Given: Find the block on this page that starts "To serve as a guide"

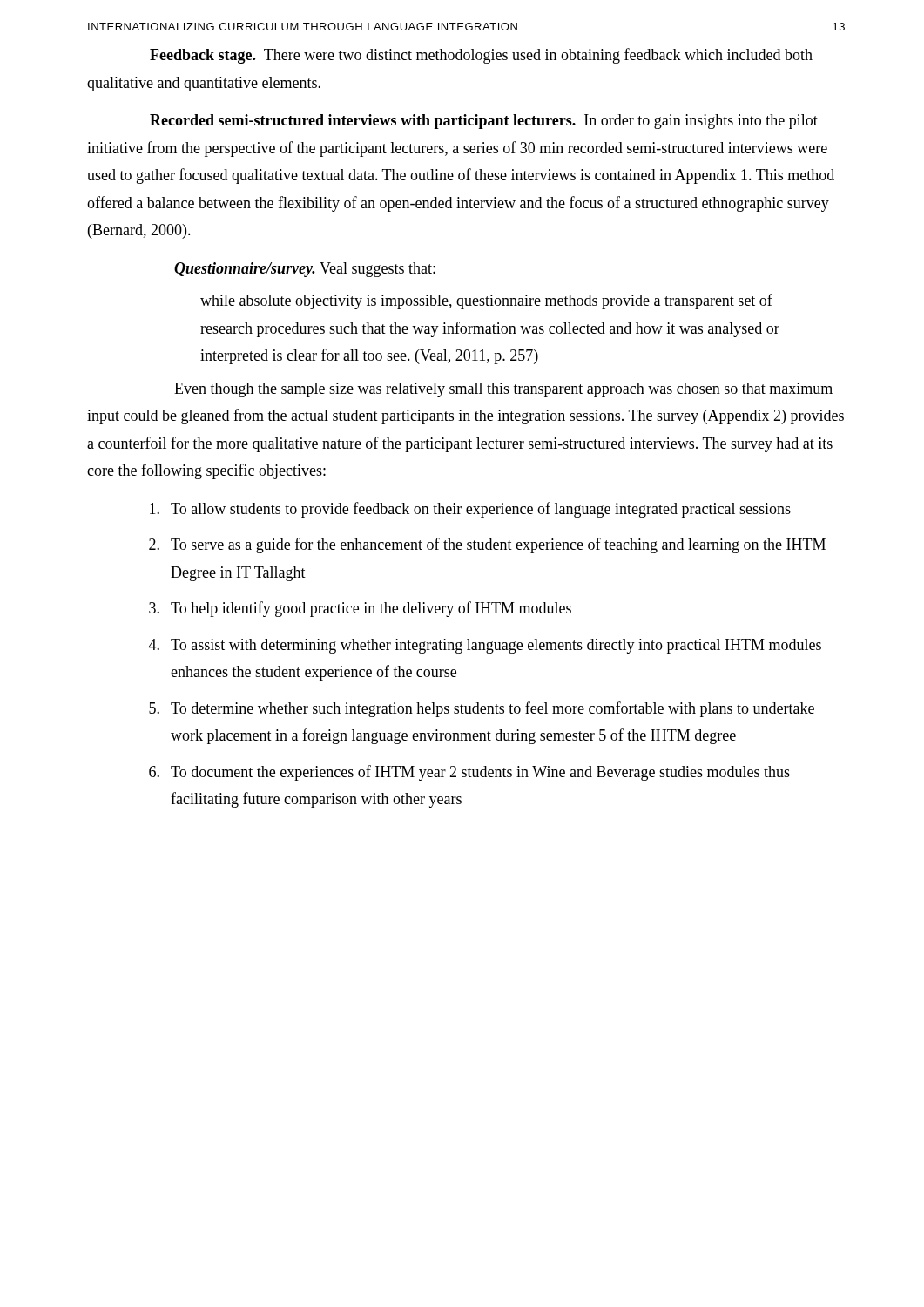Looking at the screenshot, I should tap(508, 559).
